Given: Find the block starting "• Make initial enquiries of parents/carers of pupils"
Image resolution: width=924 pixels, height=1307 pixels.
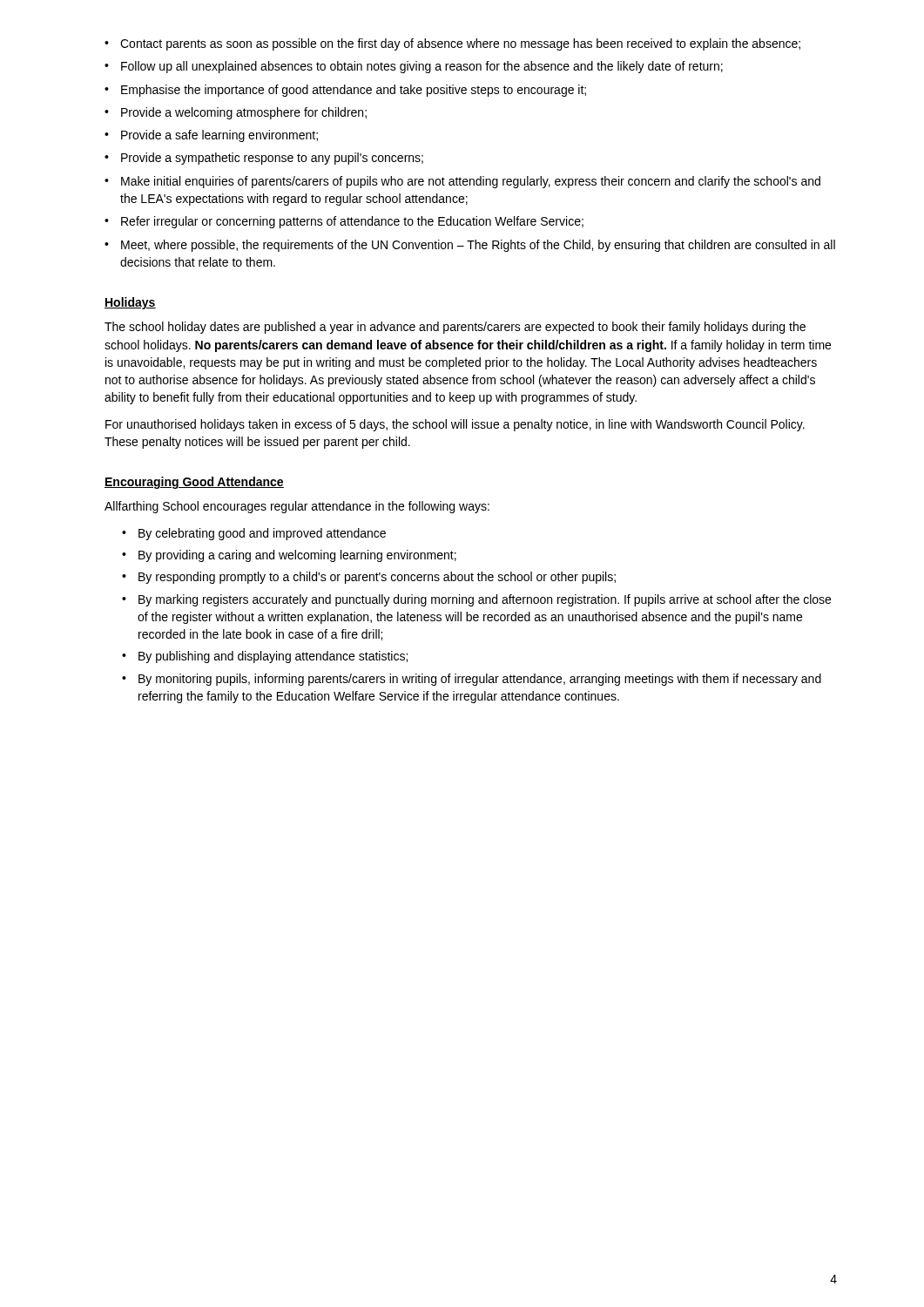Looking at the screenshot, I should click(x=471, y=190).
